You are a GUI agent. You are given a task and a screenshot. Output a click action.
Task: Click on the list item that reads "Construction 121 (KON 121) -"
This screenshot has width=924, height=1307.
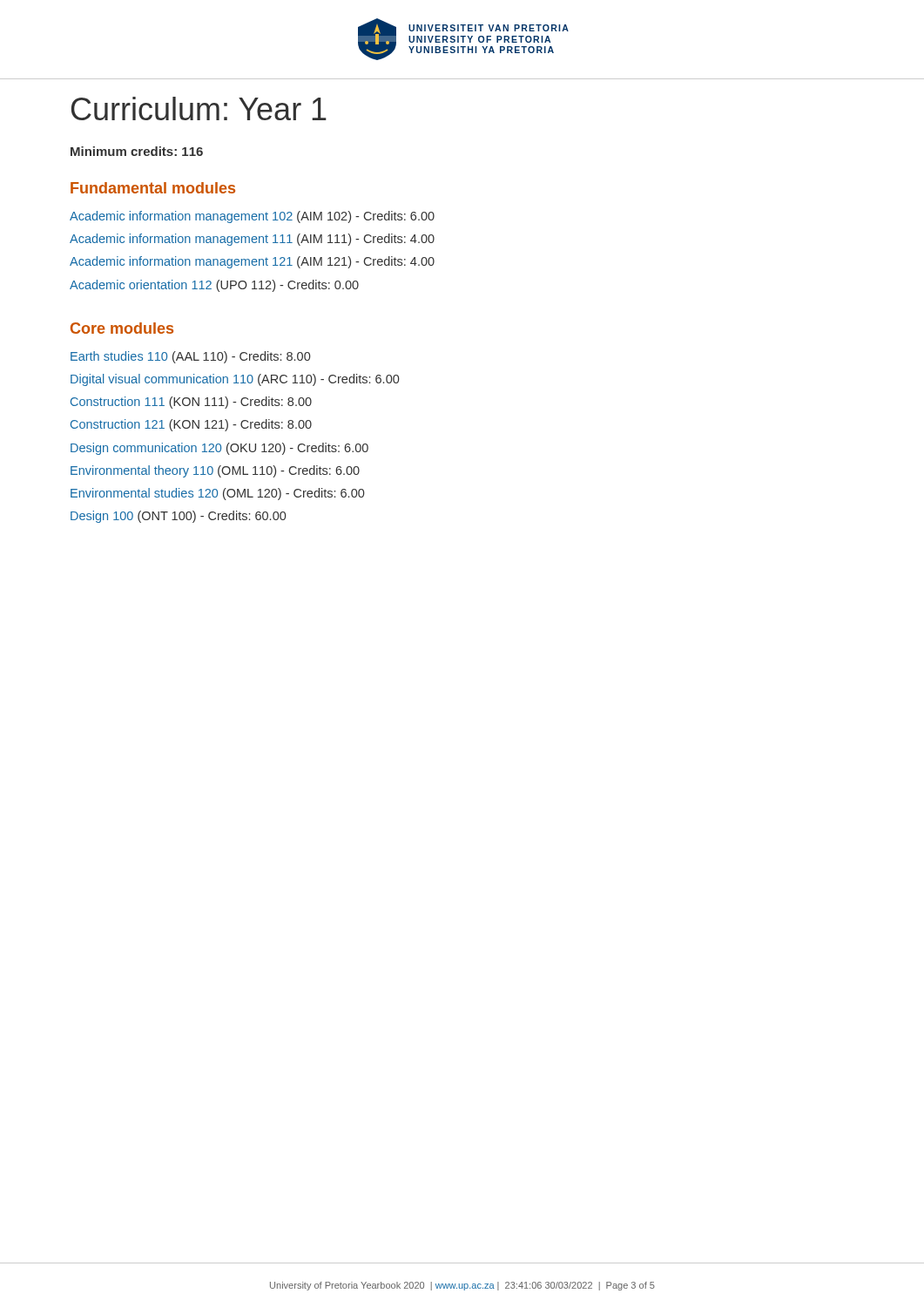tap(191, 425)
